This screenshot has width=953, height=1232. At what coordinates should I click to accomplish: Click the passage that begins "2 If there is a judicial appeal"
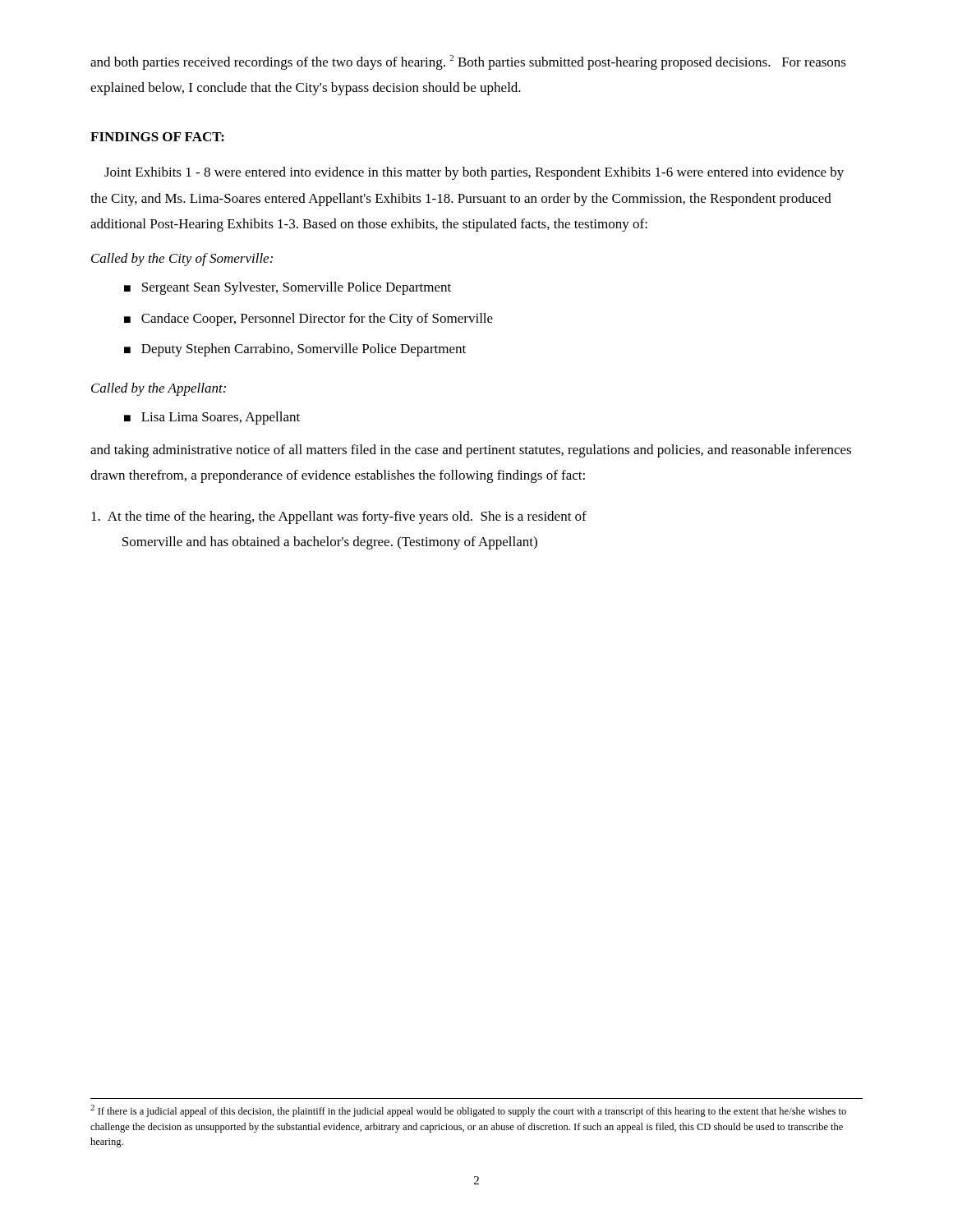point(468,1126)
